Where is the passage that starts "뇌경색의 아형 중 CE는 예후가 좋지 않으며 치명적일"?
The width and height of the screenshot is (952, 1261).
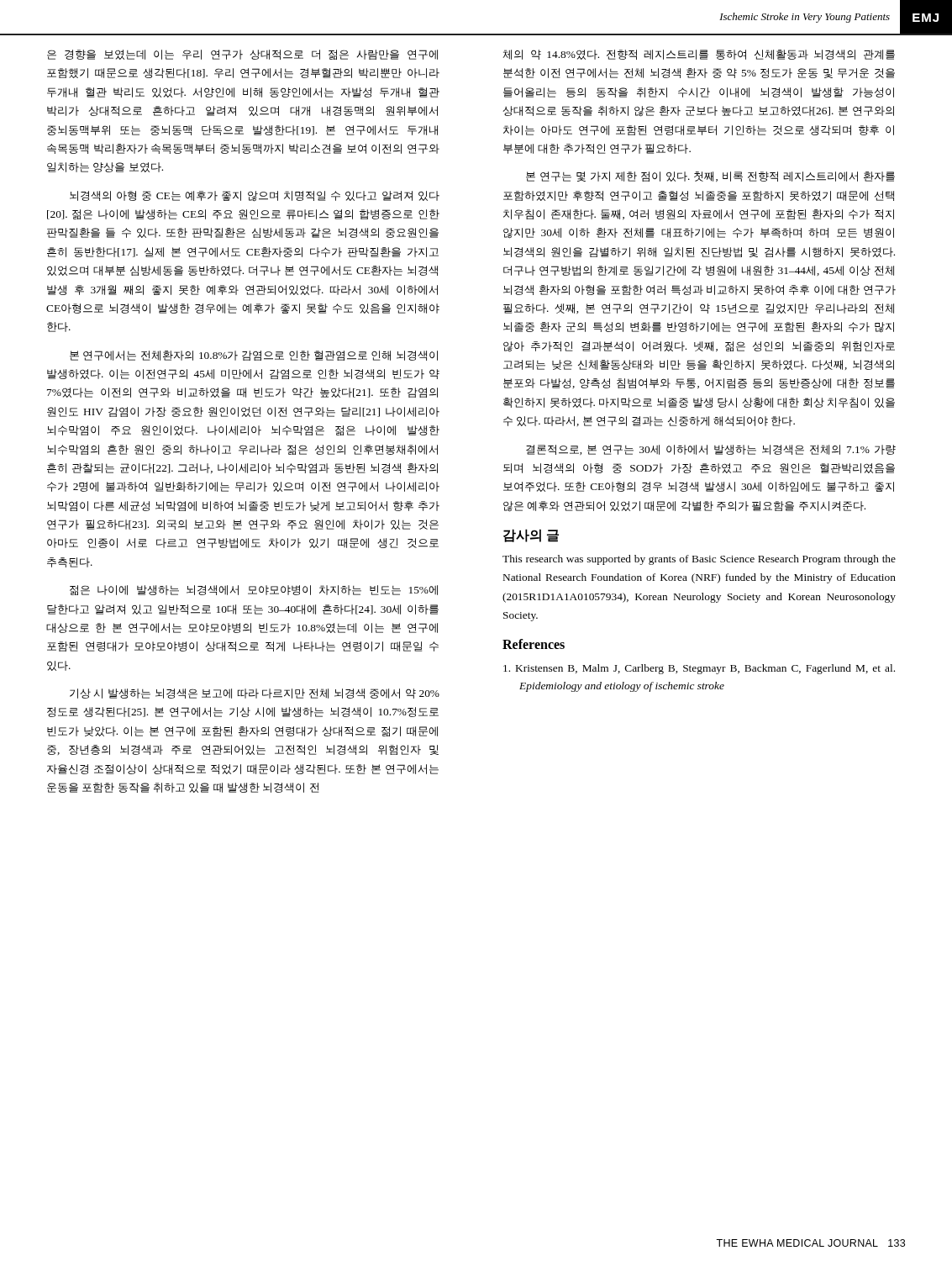point(243,262)
